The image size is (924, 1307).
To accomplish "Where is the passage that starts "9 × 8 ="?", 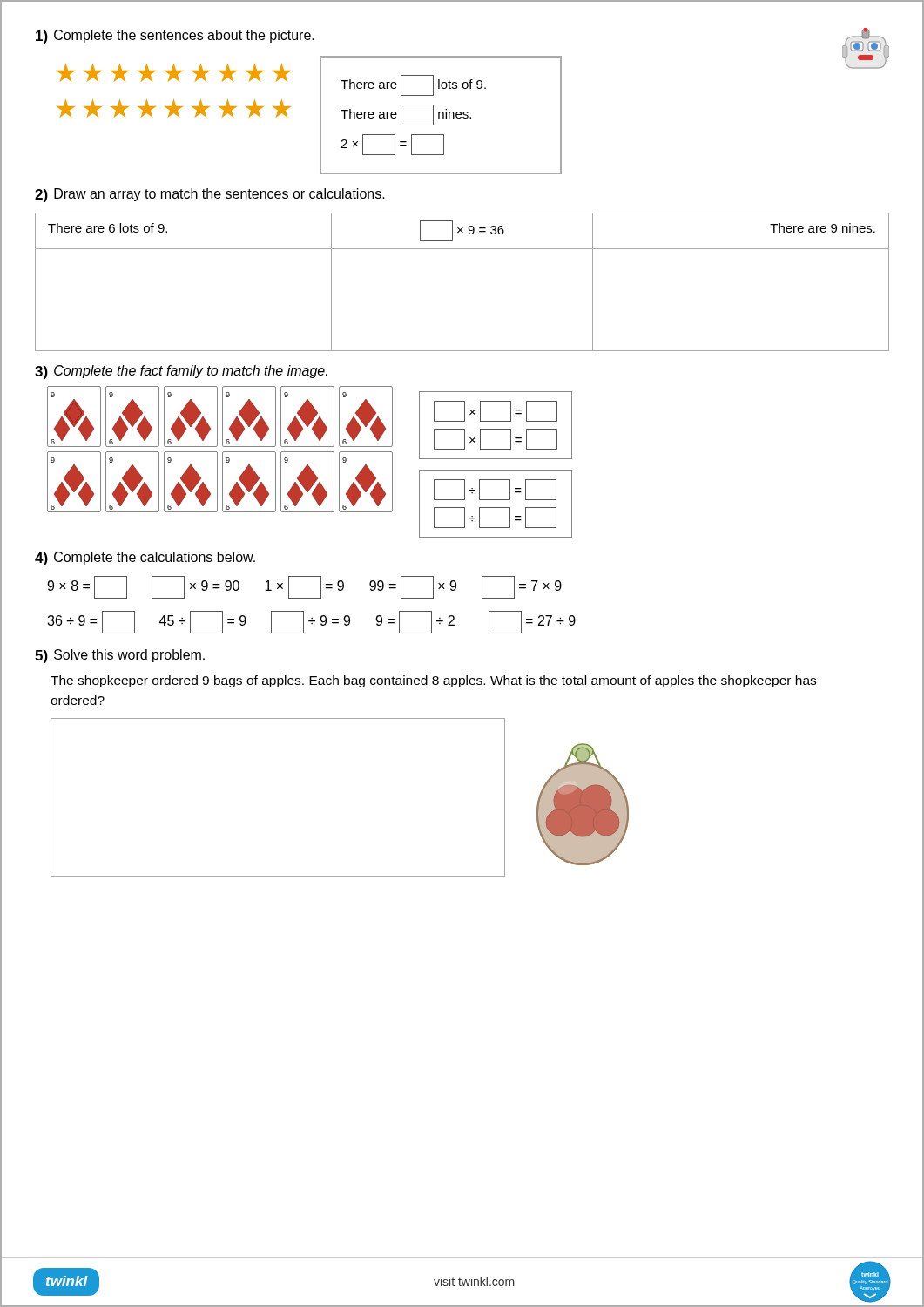I will pos(74,586).
